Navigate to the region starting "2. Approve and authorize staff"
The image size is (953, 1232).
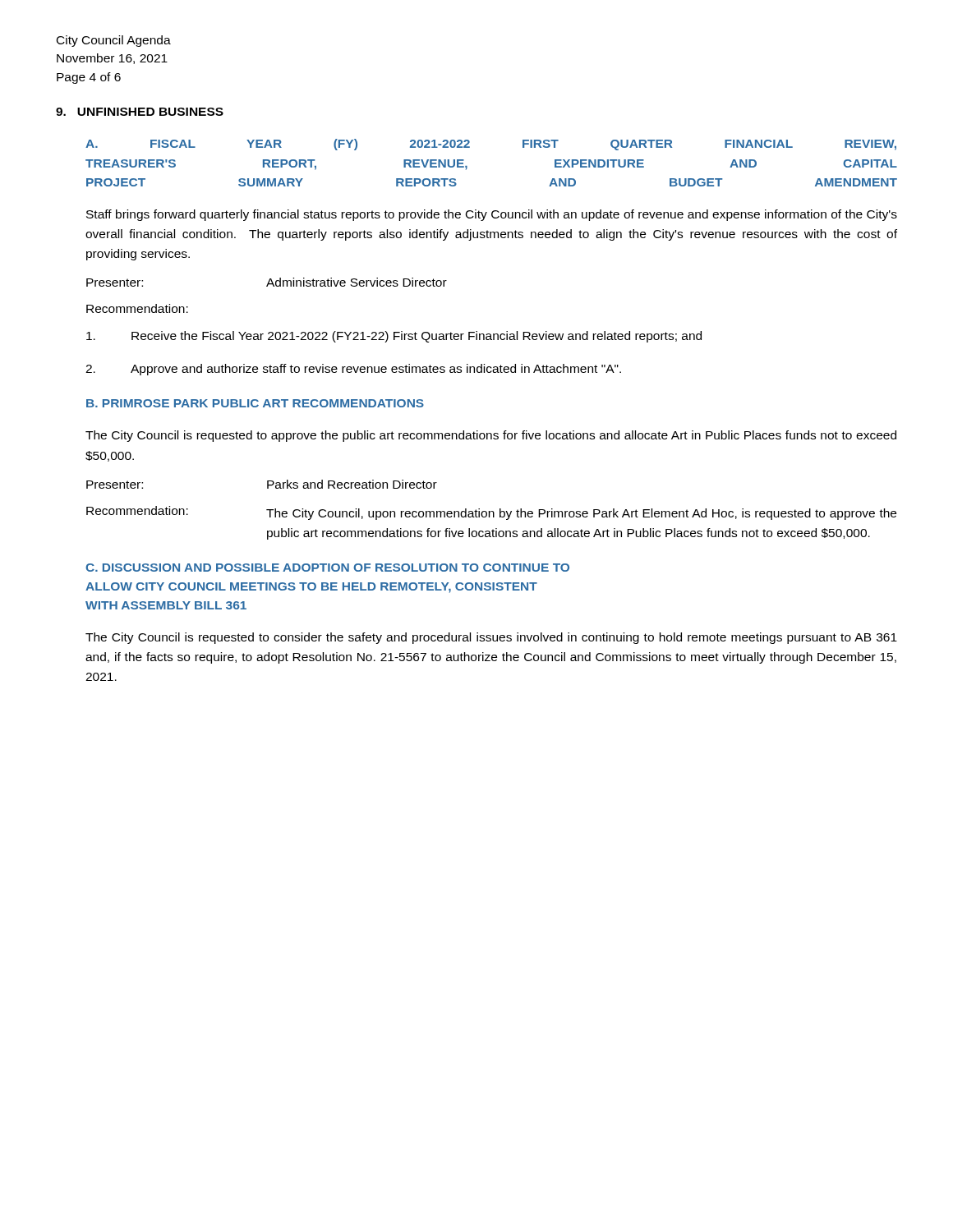click(x=491, y=369)
